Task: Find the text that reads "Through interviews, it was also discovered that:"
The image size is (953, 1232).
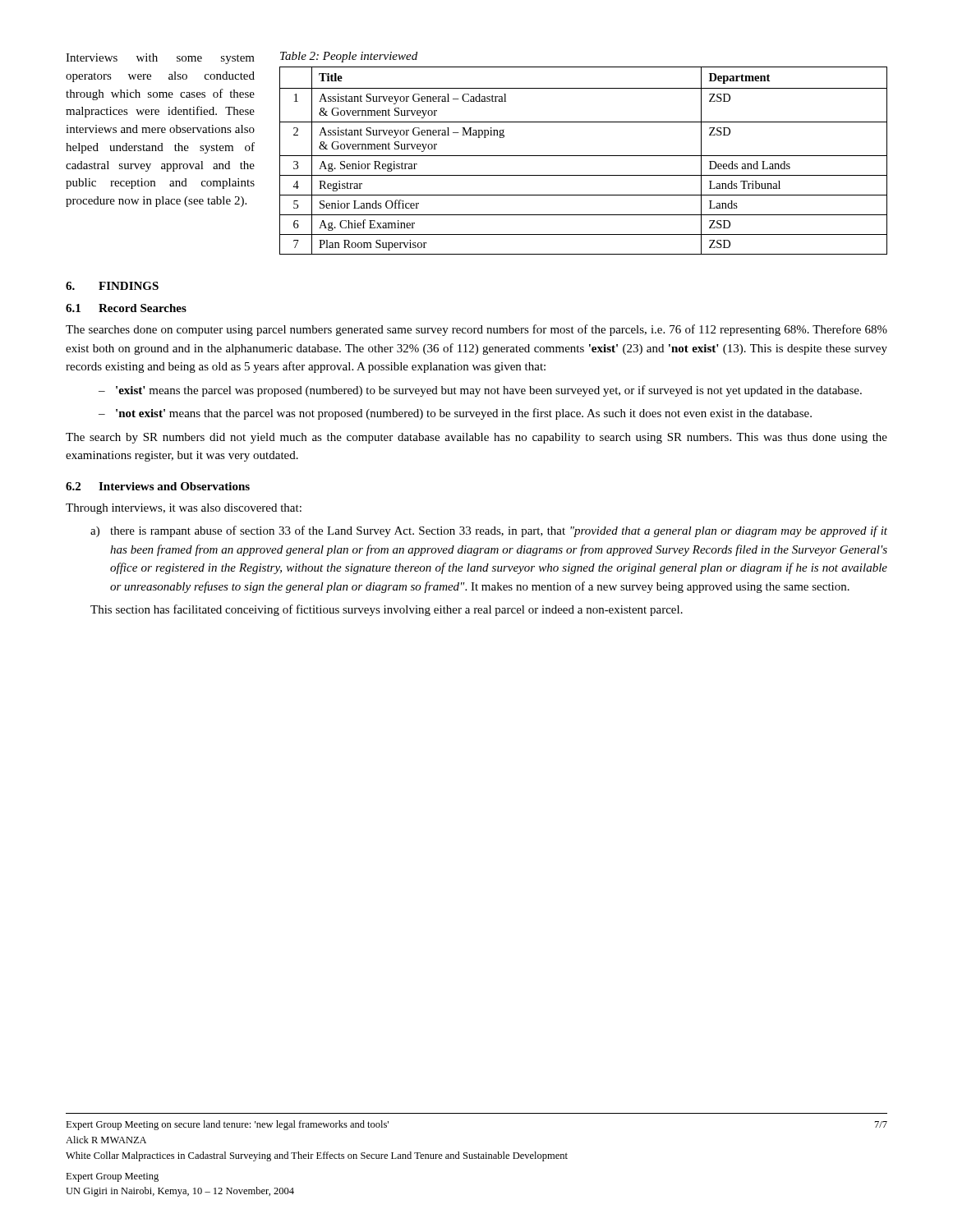Action: point(184,507)
